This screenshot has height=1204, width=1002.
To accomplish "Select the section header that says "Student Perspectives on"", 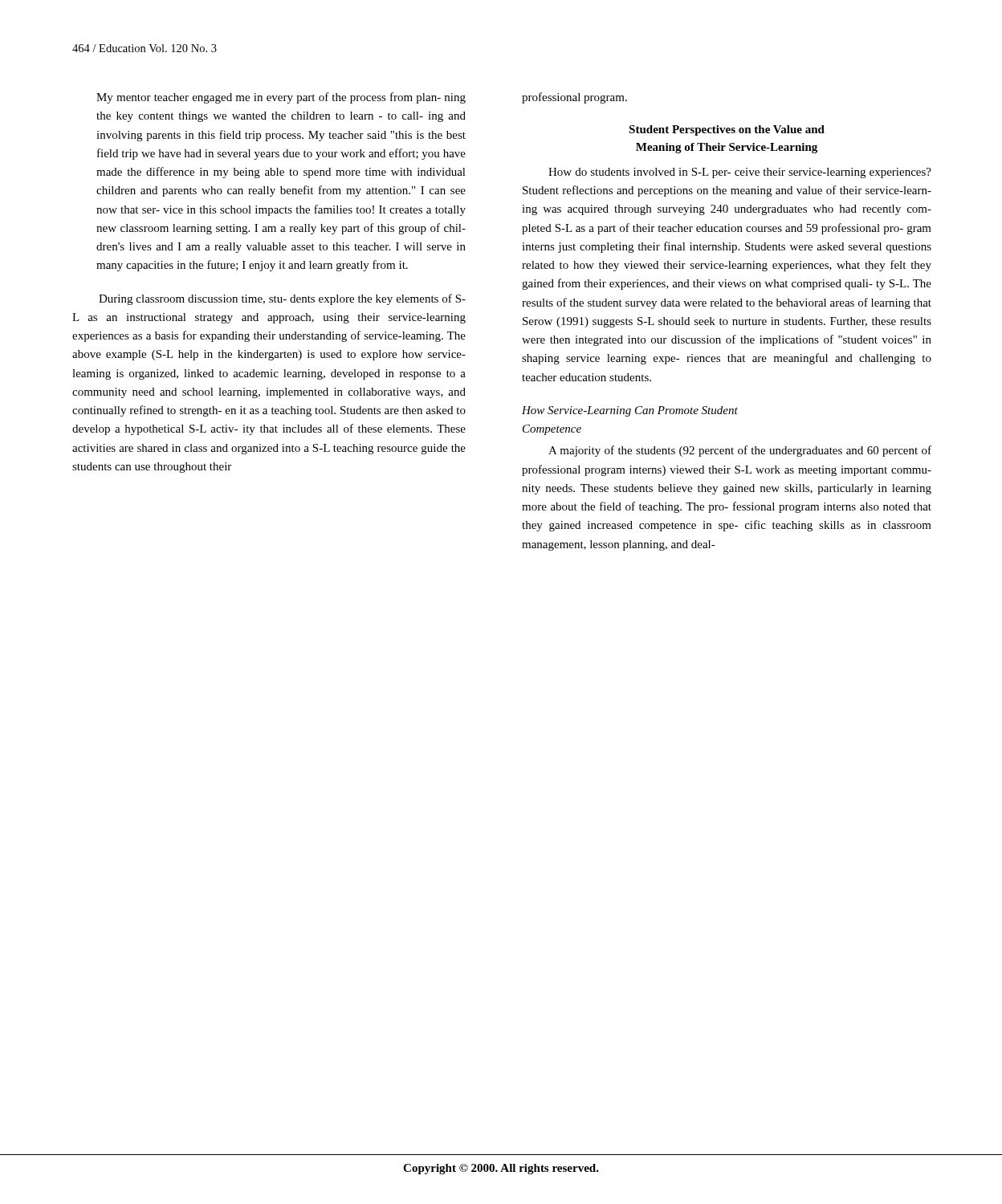I will click(x=727, y=138).
